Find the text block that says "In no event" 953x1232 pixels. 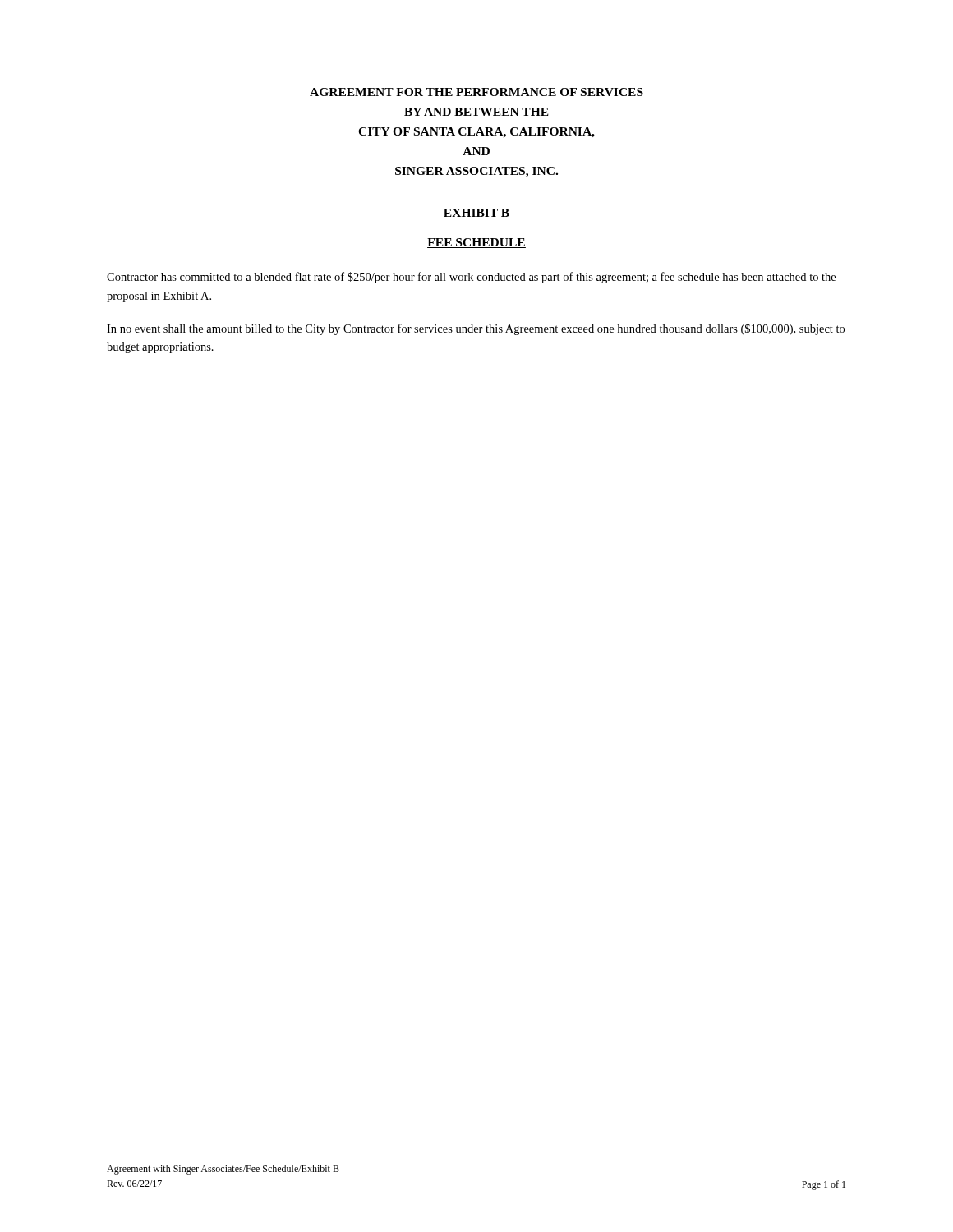476,338
